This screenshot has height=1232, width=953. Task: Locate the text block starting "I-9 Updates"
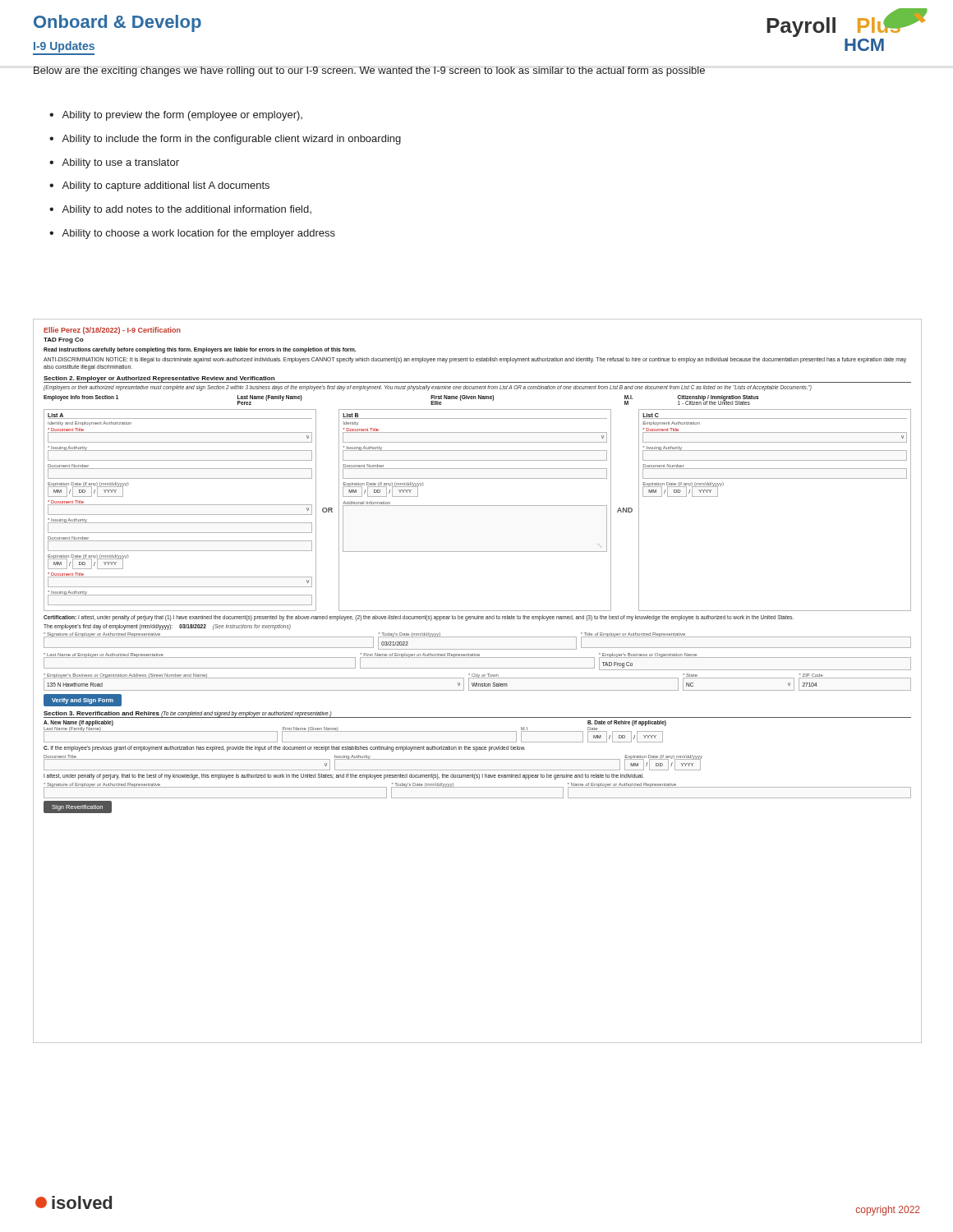coord(64,46)
